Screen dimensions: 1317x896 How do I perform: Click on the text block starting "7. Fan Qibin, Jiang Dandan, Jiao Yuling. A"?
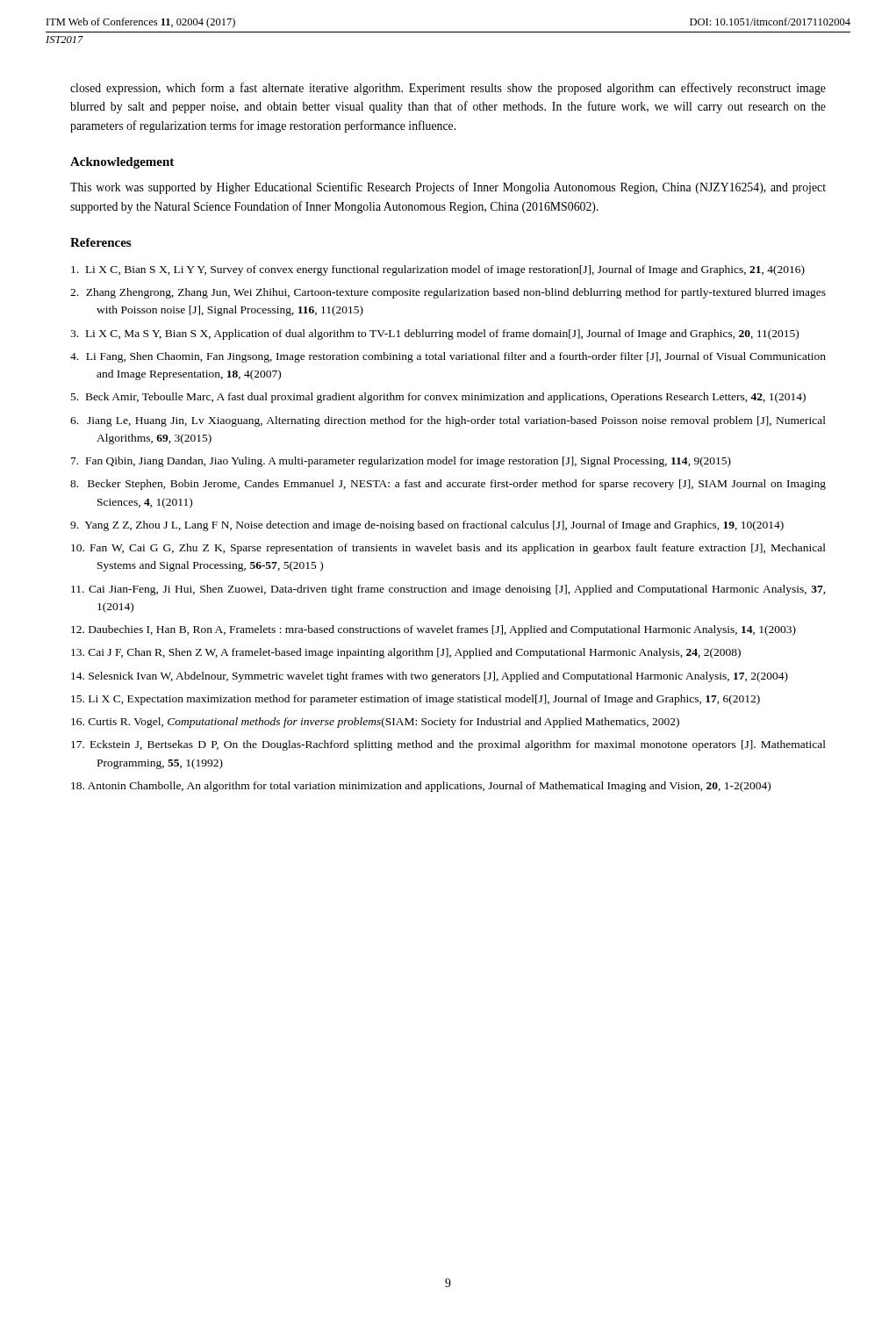(x=401, y=461)
